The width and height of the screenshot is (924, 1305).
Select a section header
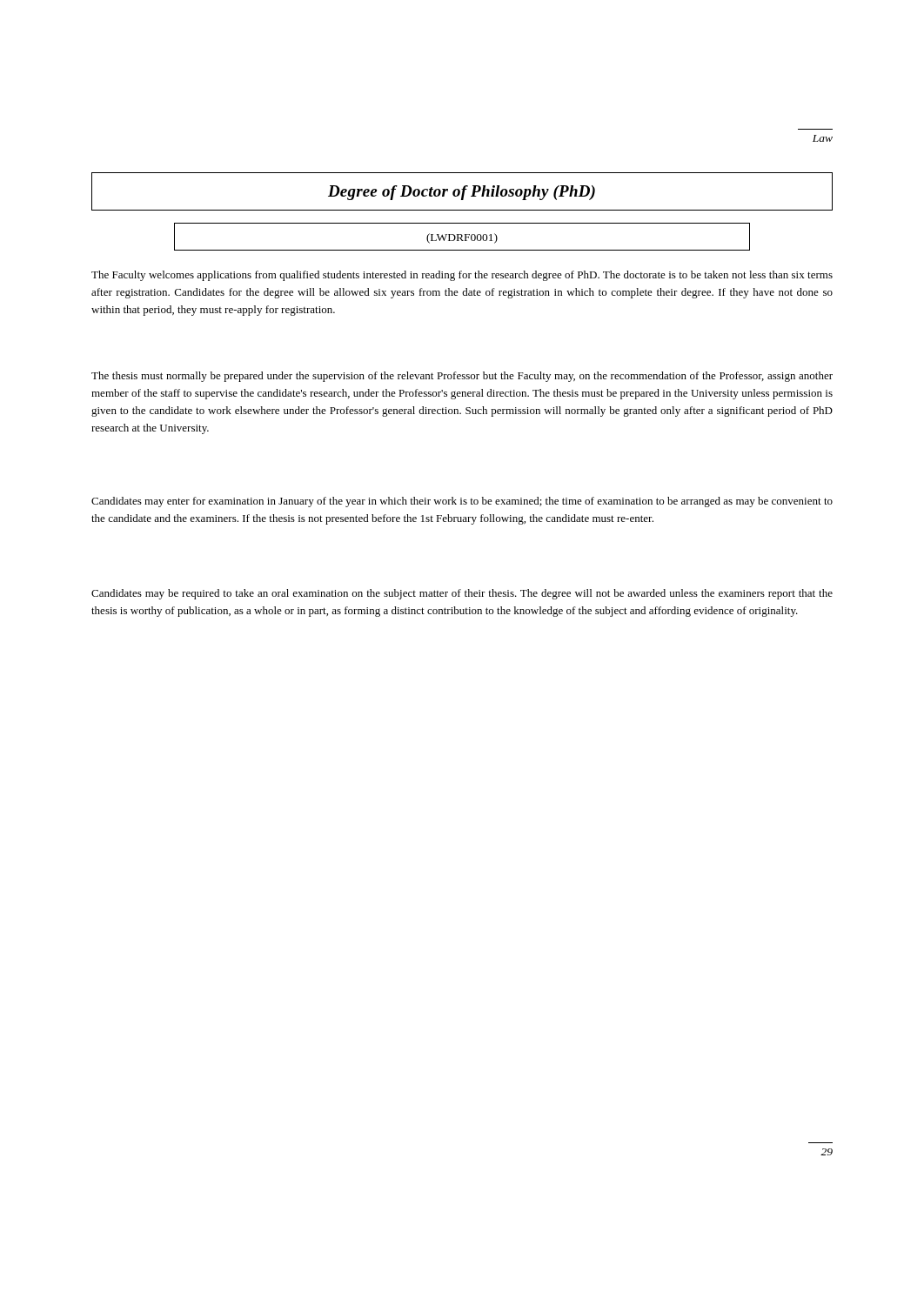click(x=462, y=237)
